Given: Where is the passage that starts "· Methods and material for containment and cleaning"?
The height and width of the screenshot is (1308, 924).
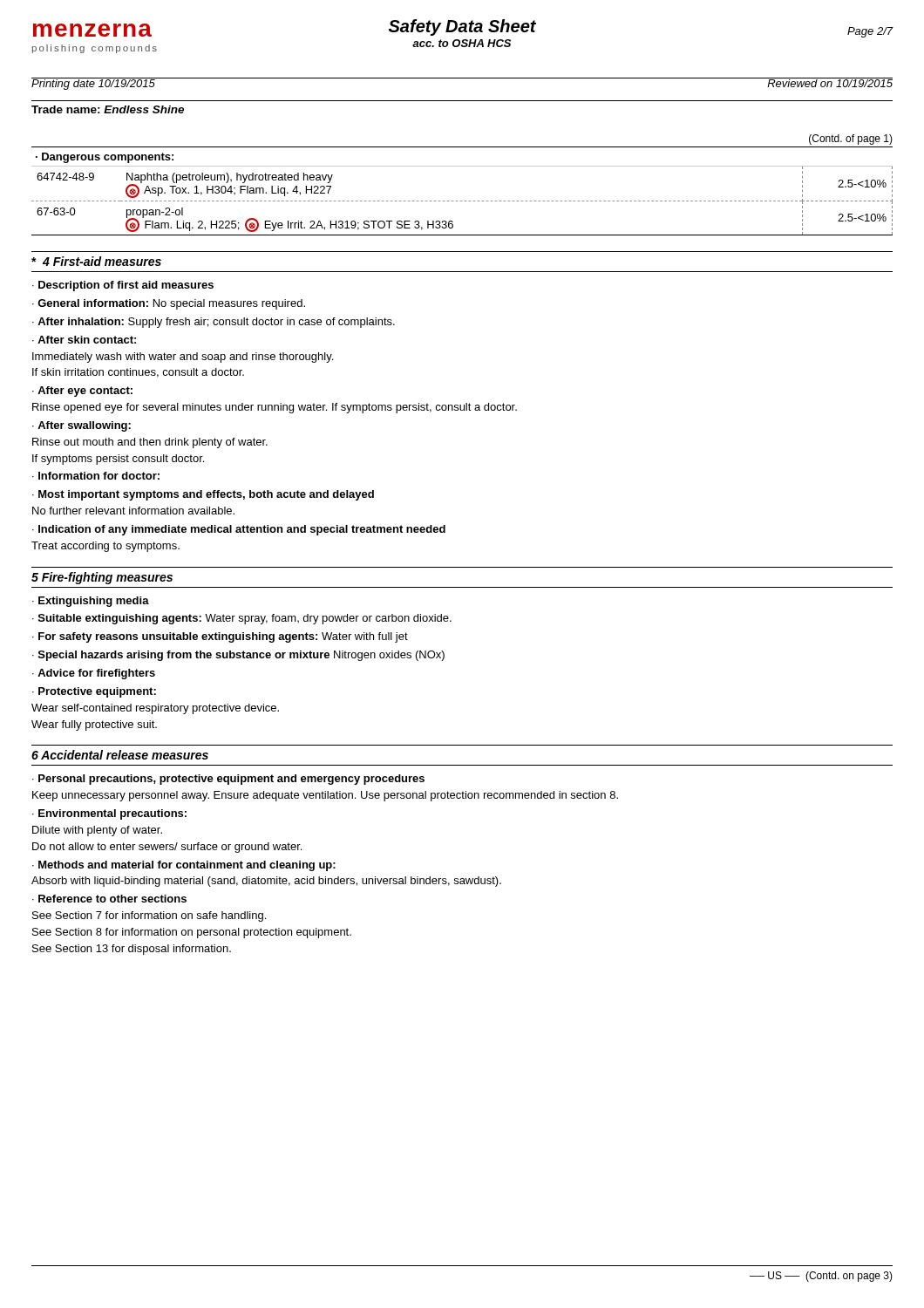Looking at the screenshot, I should coord(462,874).
